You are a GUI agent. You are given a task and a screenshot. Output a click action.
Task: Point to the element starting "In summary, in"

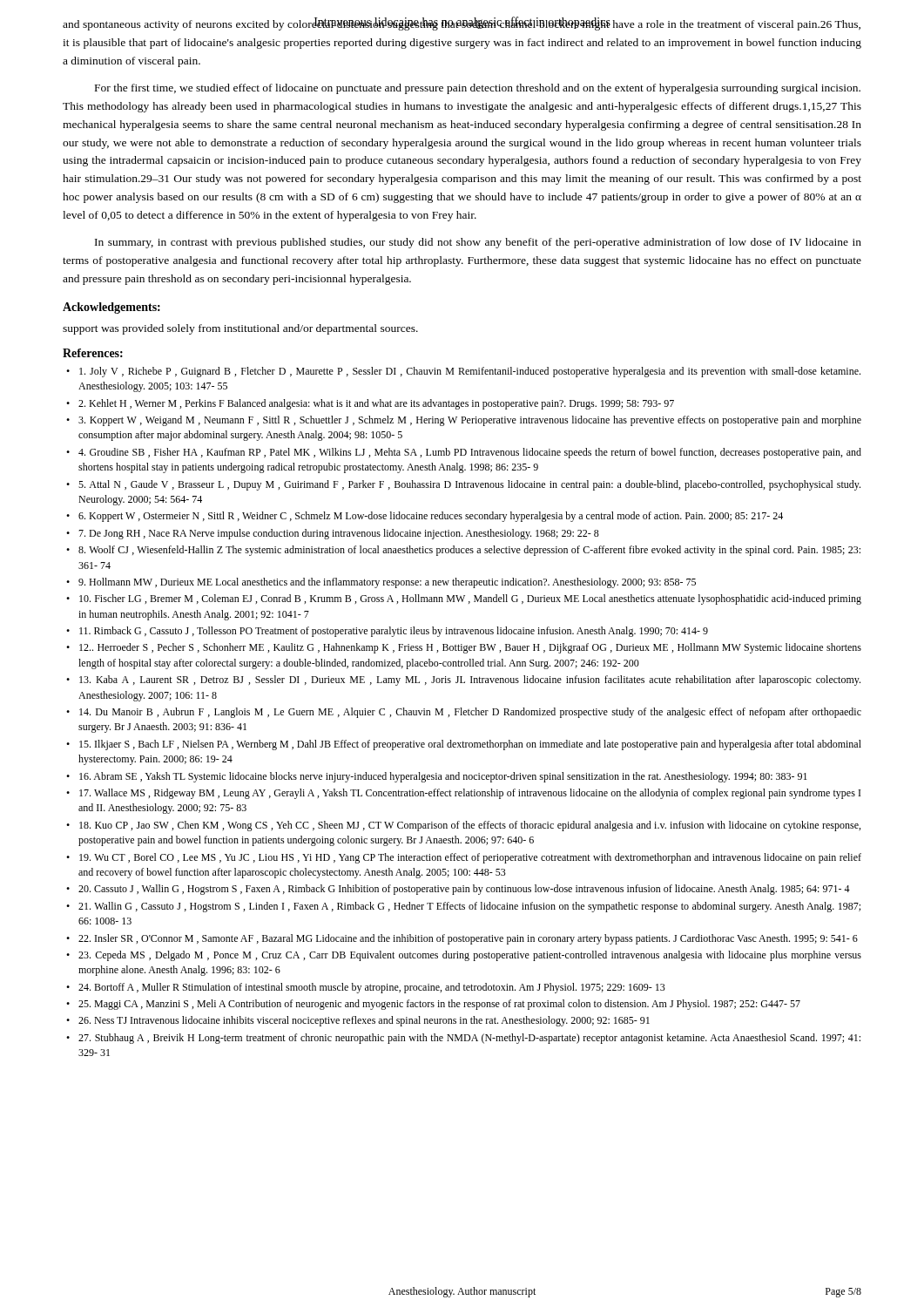pyautogui.click(x=462, y=260)
